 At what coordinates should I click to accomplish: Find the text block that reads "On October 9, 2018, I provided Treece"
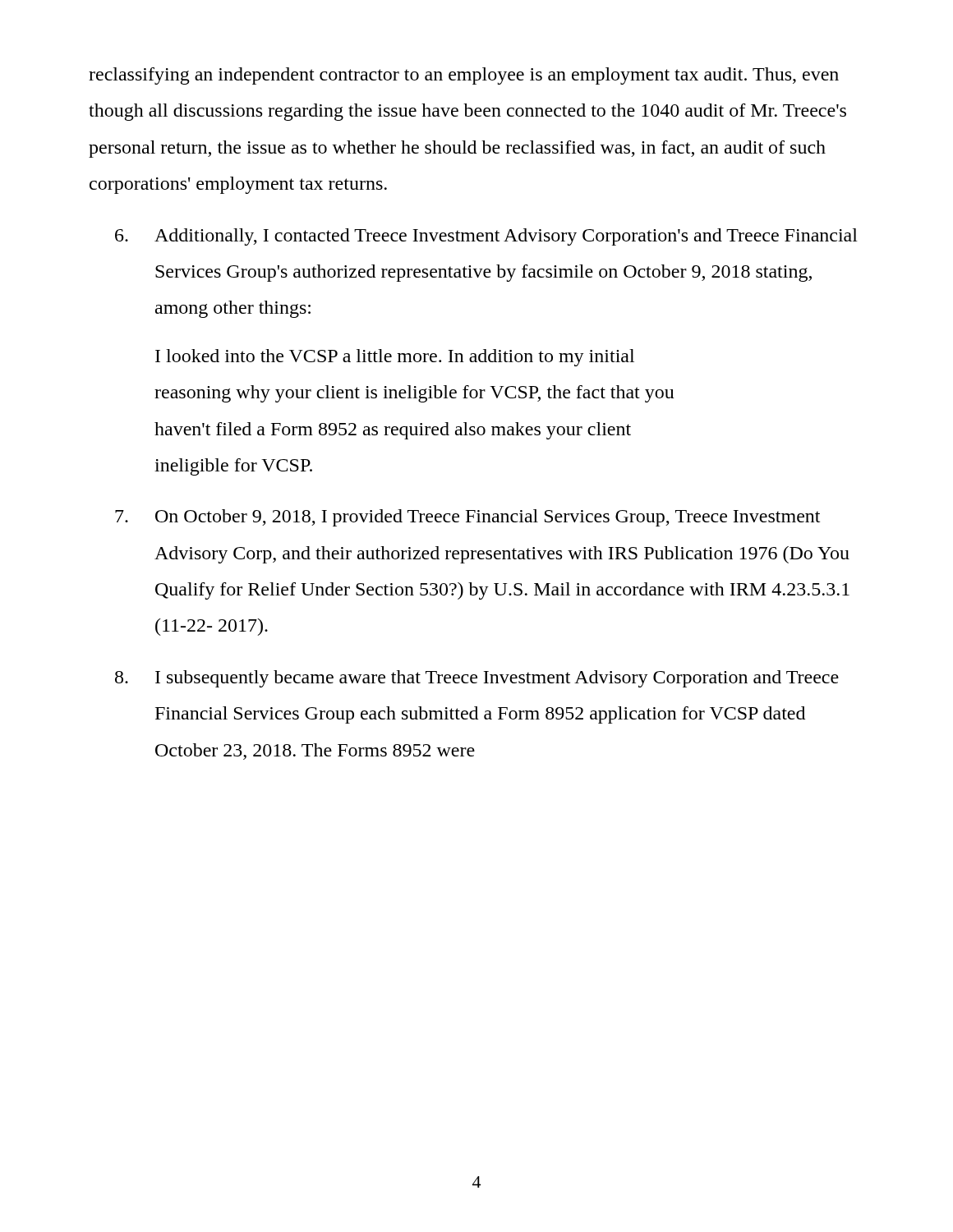coord(467,518)
